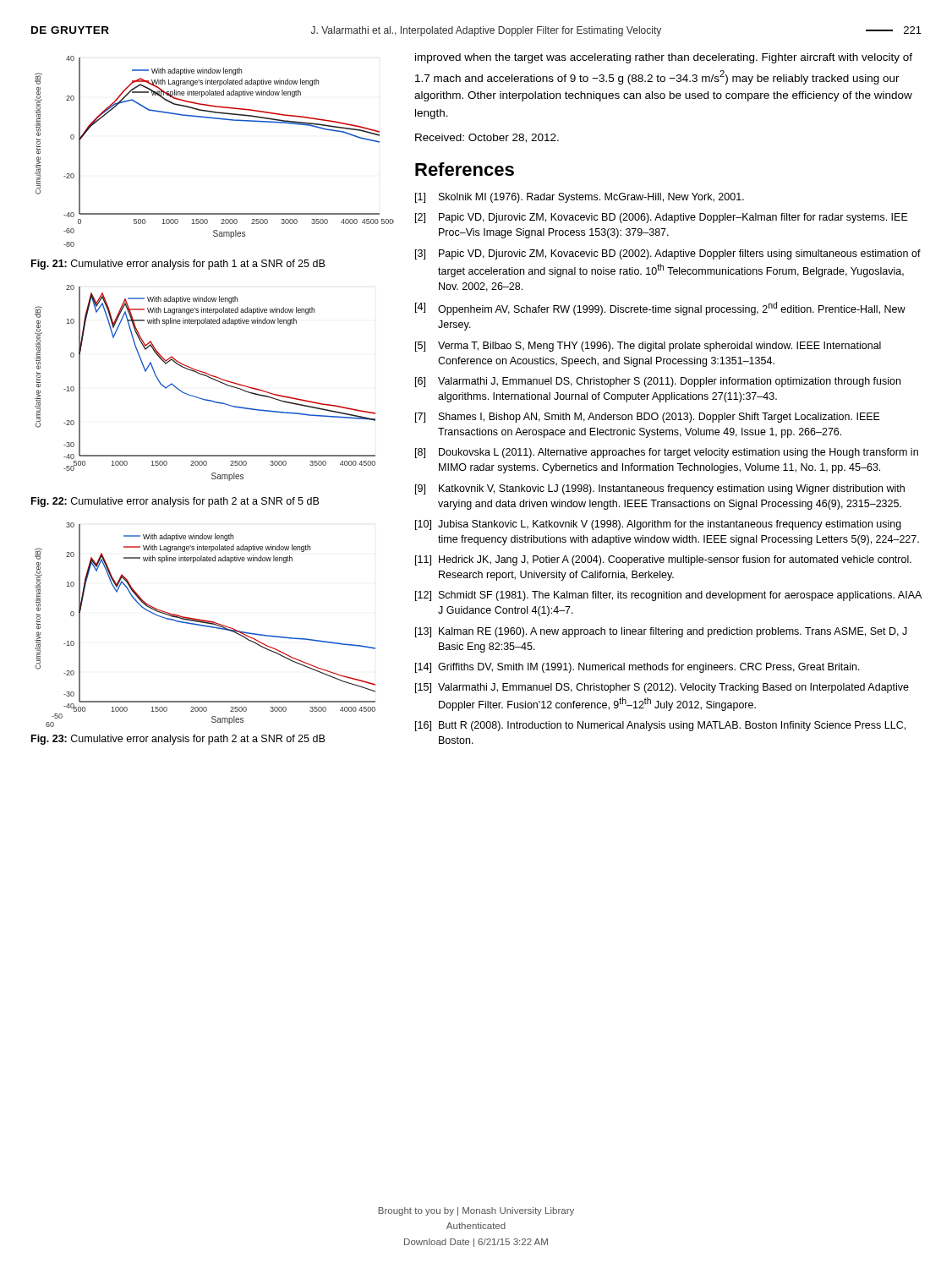Image resolution: width=952 pixels, height=1268 pixels.
Task: Click on the passage starting "[5]Verma T, Bilbao"
Action: point(668,353)
